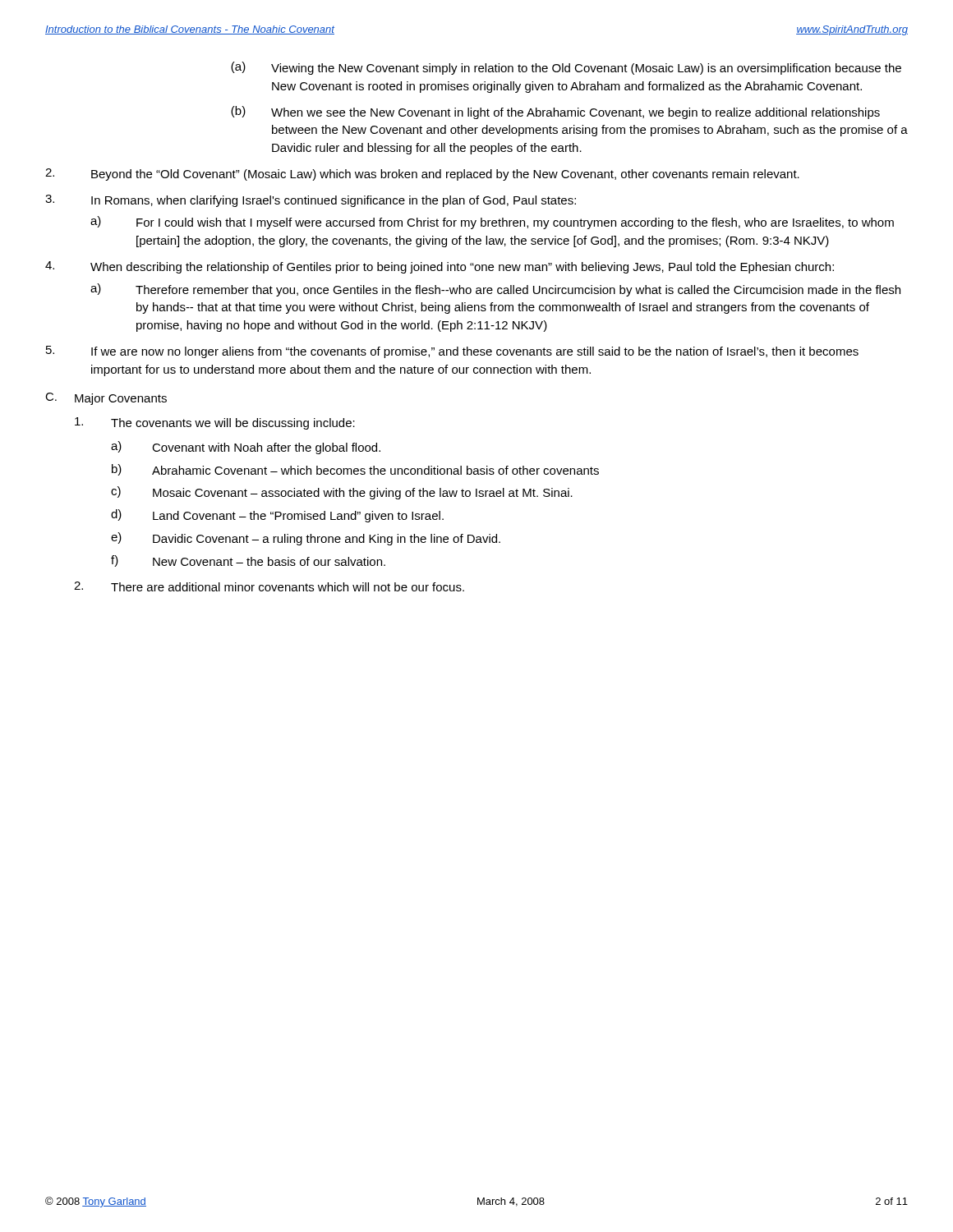Locate the text starting "a) Covenant with Noah after the"
This screenshot has width=953, height=1232.
pos(246,448)
